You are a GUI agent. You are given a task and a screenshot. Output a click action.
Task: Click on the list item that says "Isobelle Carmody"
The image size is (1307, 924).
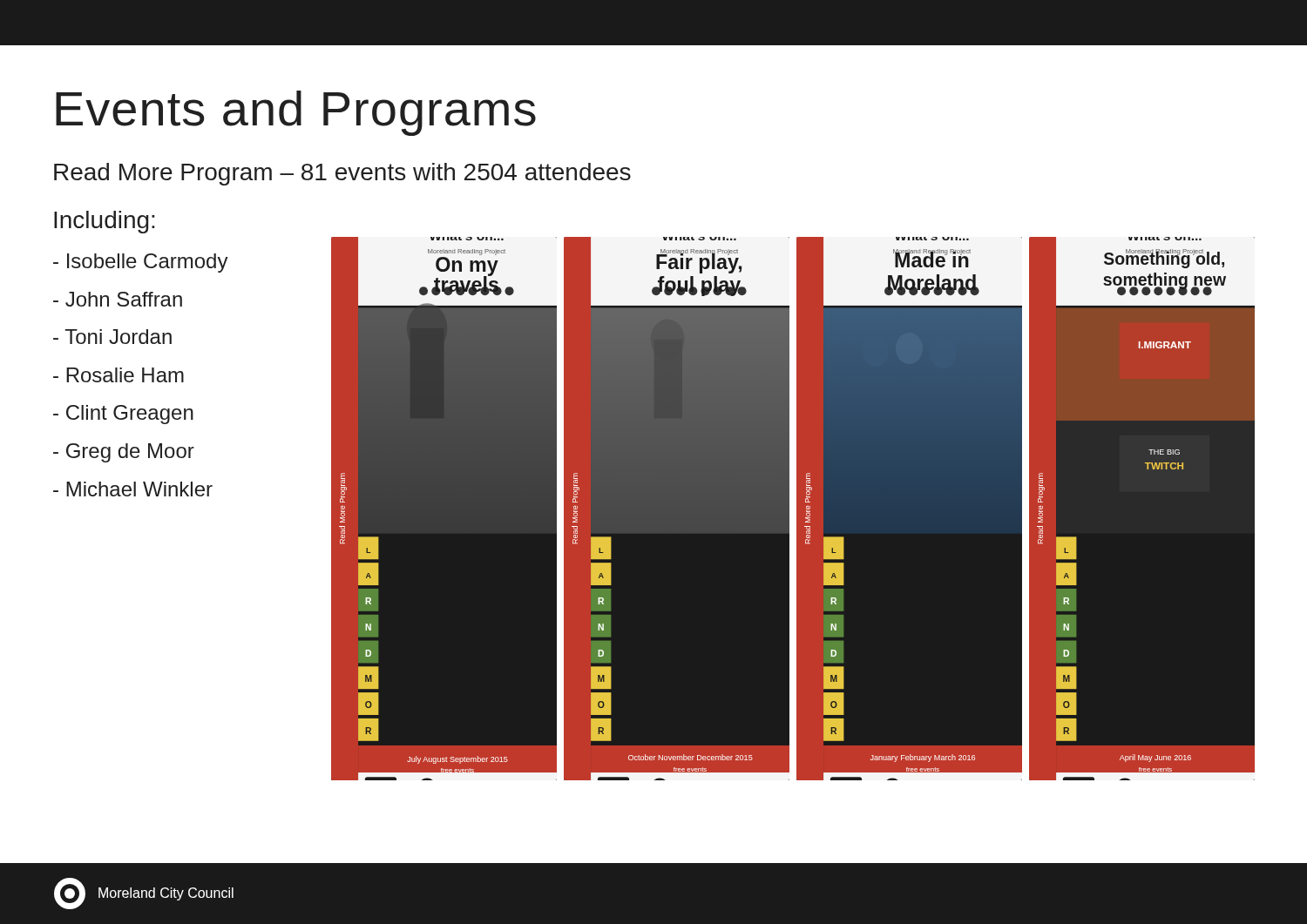coord(140,261)
